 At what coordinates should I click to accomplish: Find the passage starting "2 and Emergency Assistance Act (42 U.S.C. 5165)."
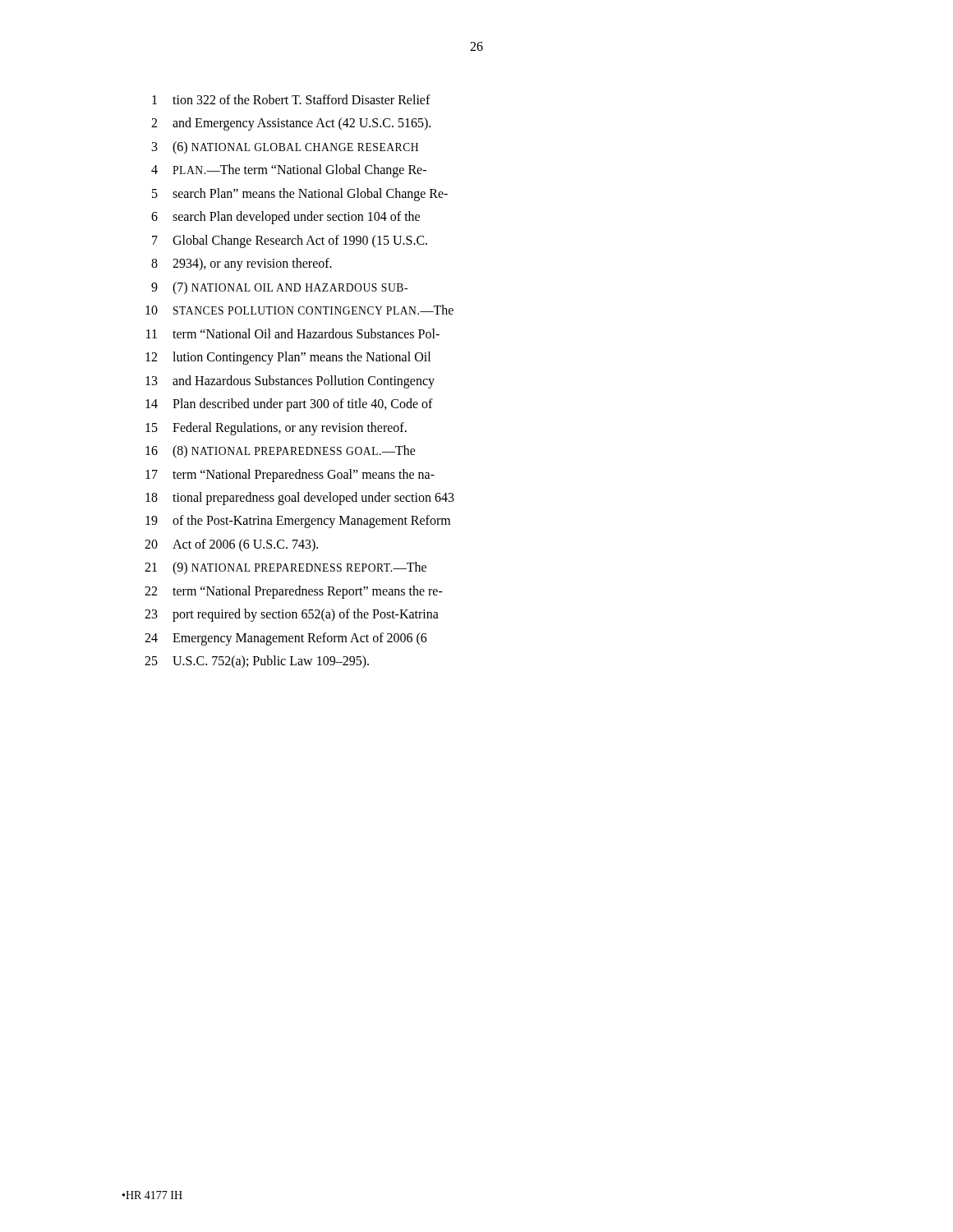tap(291, 124)
